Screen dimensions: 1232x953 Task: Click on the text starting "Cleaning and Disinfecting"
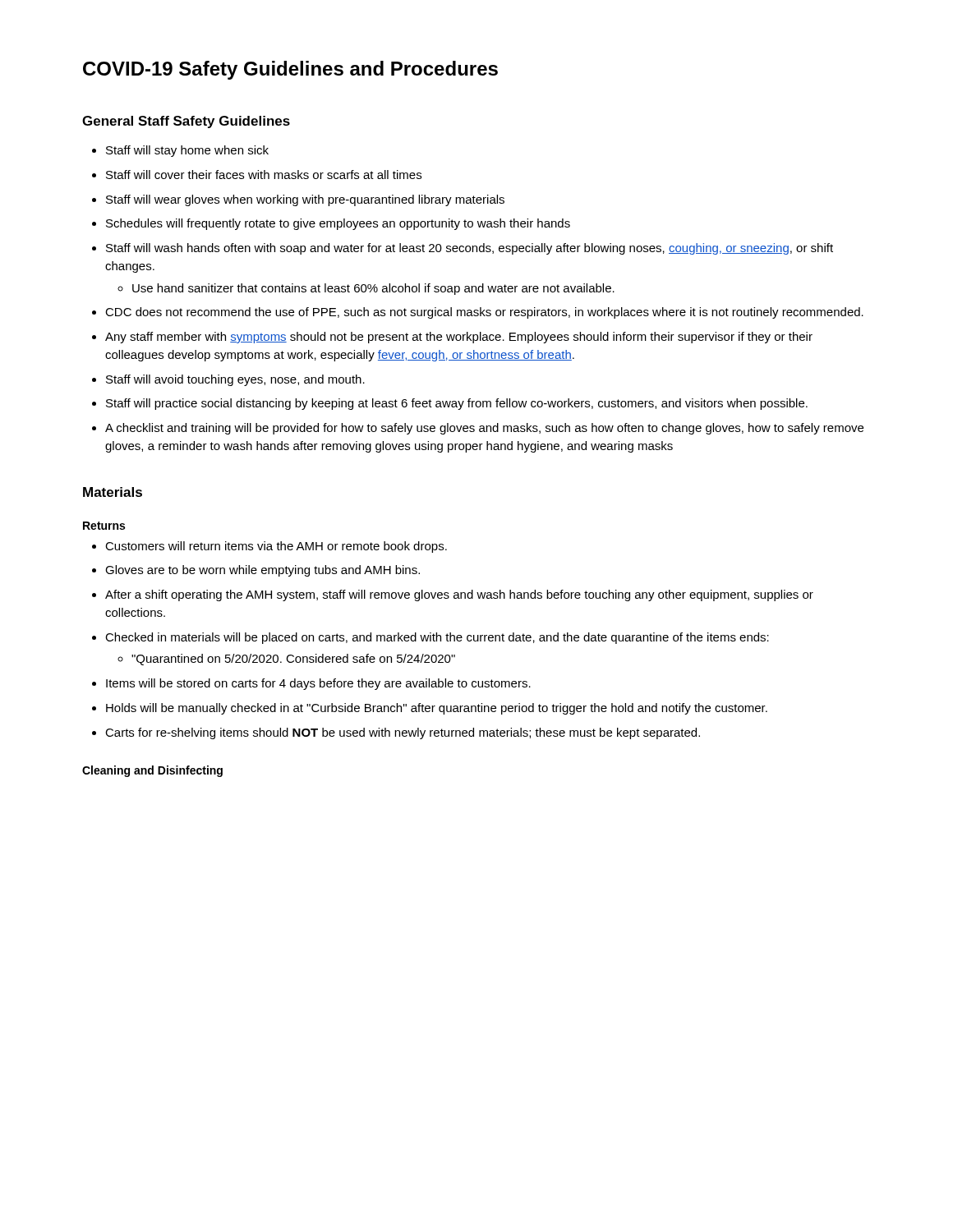152,771
